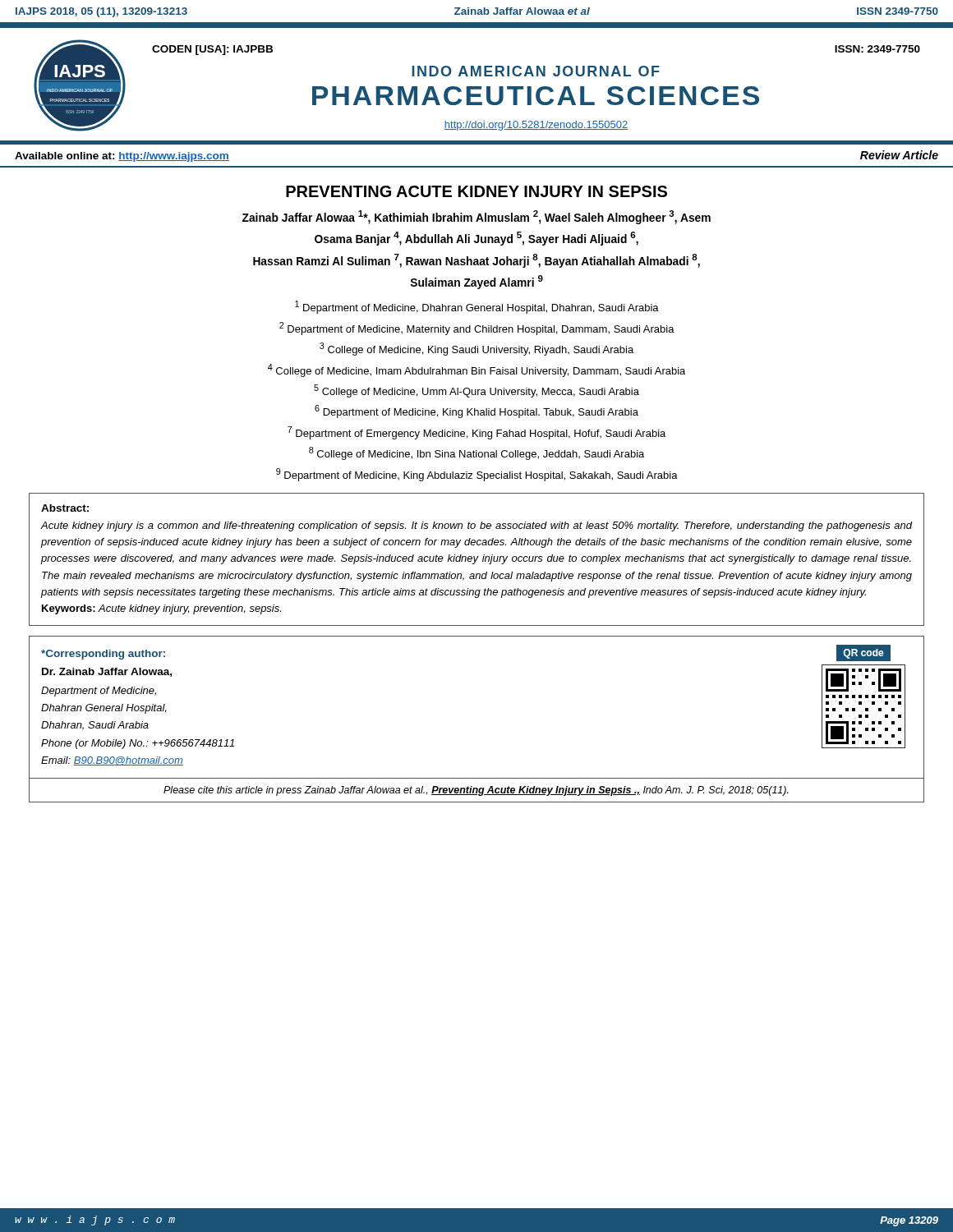Click on the text that reads "CODEN [USA]: IAJPBB ISSN: 2349-7750"
Image resolution: width=953 pixels, height=1232 pixels.
click(x=210, y=49)
